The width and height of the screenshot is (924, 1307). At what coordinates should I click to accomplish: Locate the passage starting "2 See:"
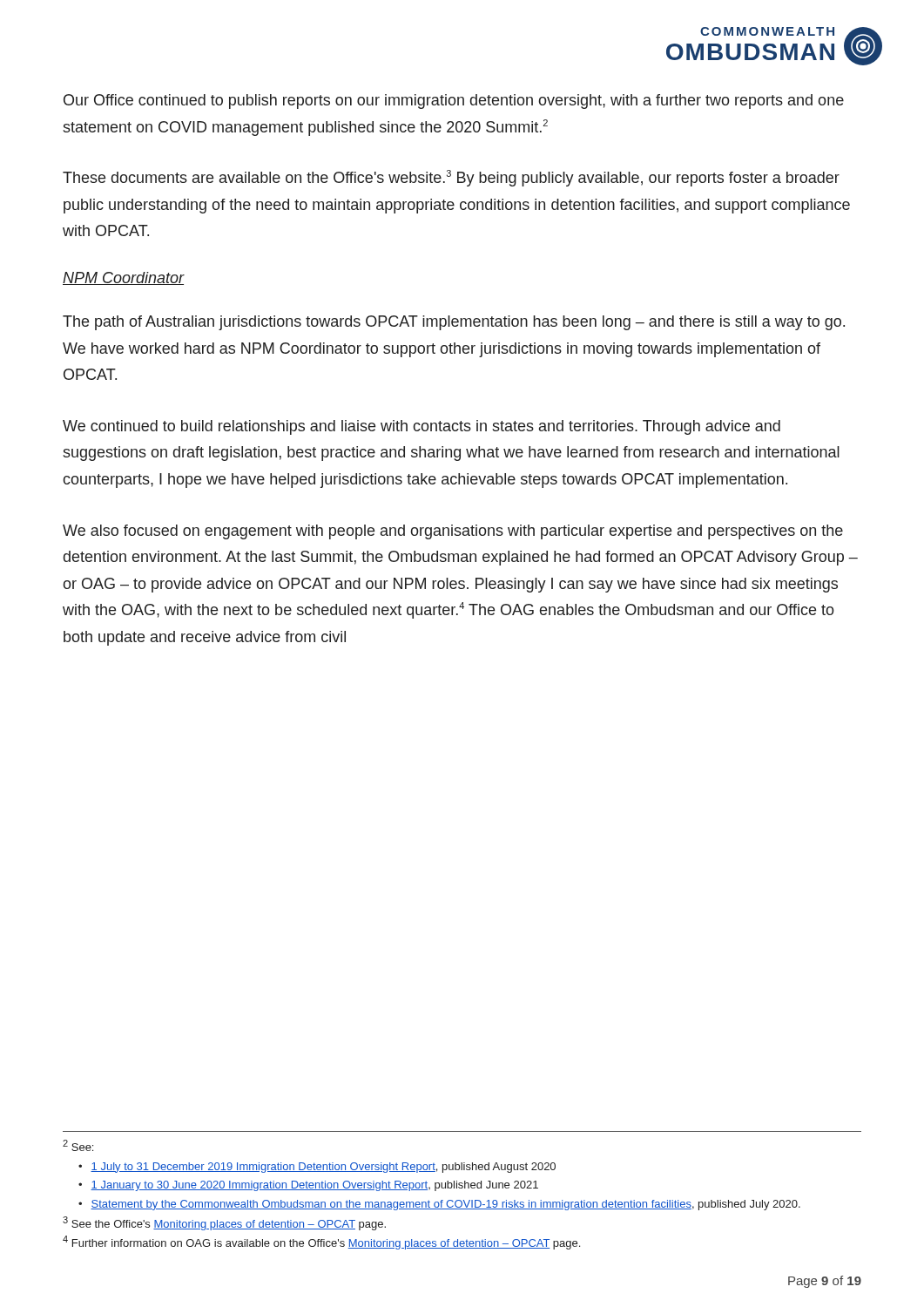[x=79, y=1146]
